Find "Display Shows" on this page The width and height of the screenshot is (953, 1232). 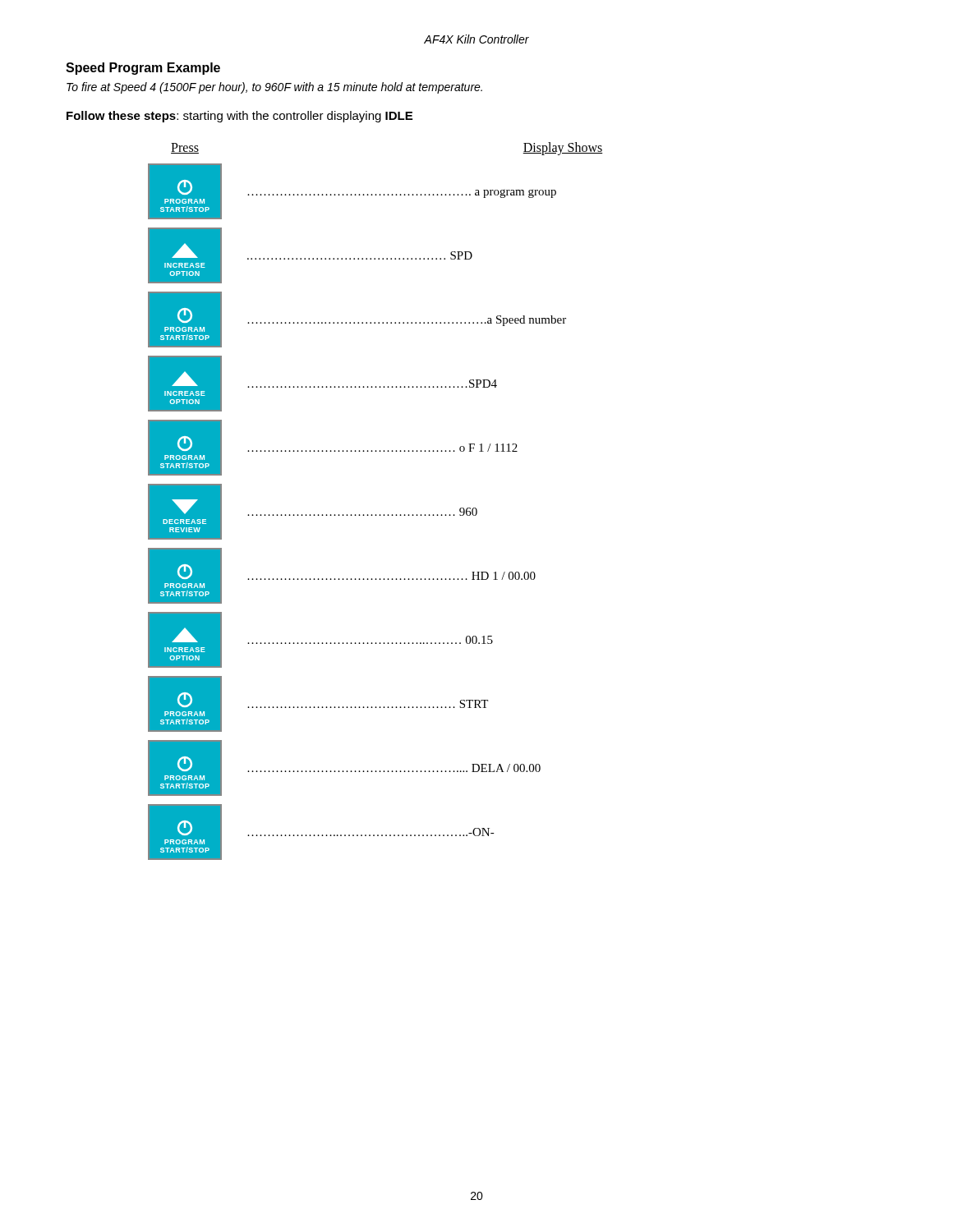[563, 147]
